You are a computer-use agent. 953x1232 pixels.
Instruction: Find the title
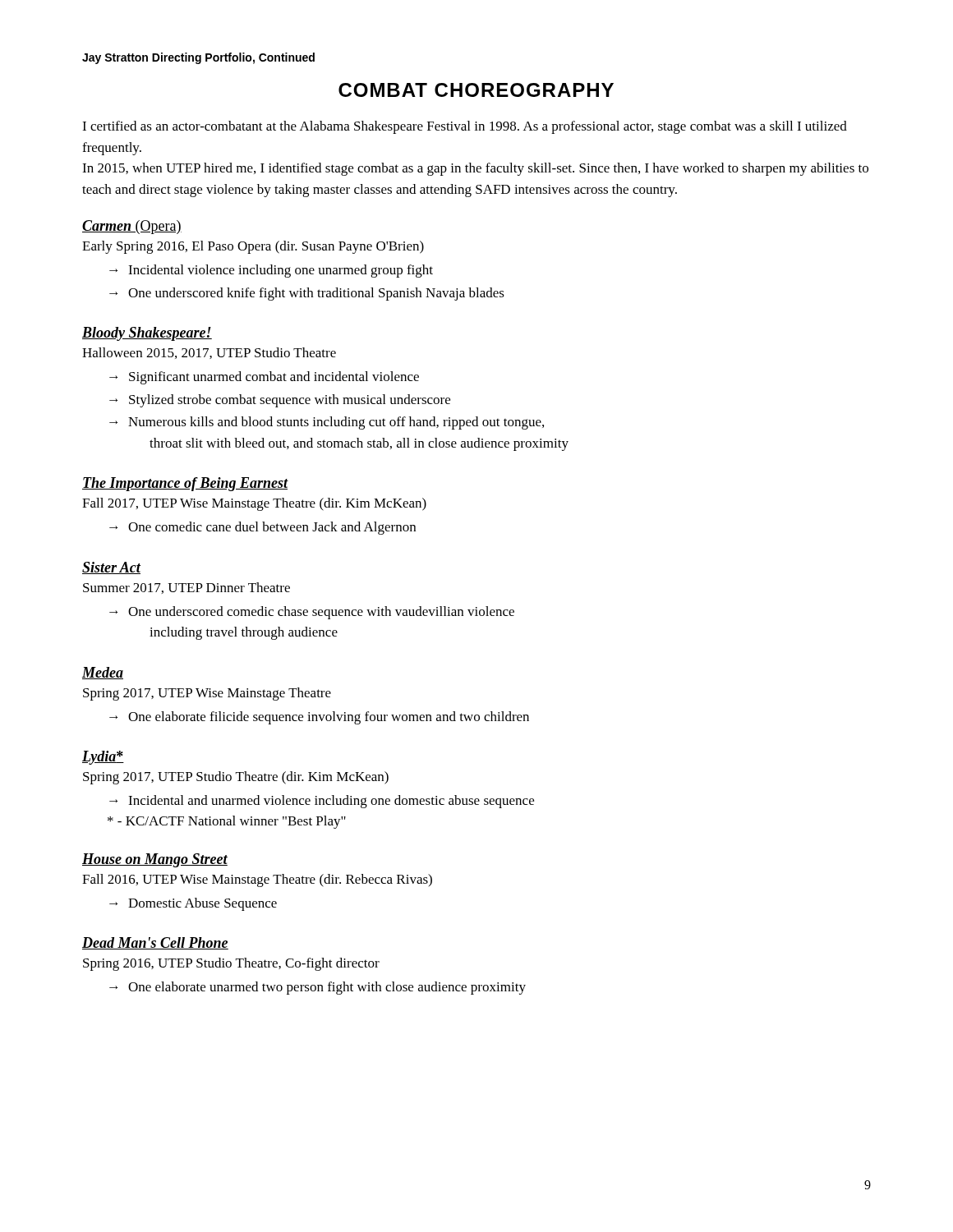point(476,90)
